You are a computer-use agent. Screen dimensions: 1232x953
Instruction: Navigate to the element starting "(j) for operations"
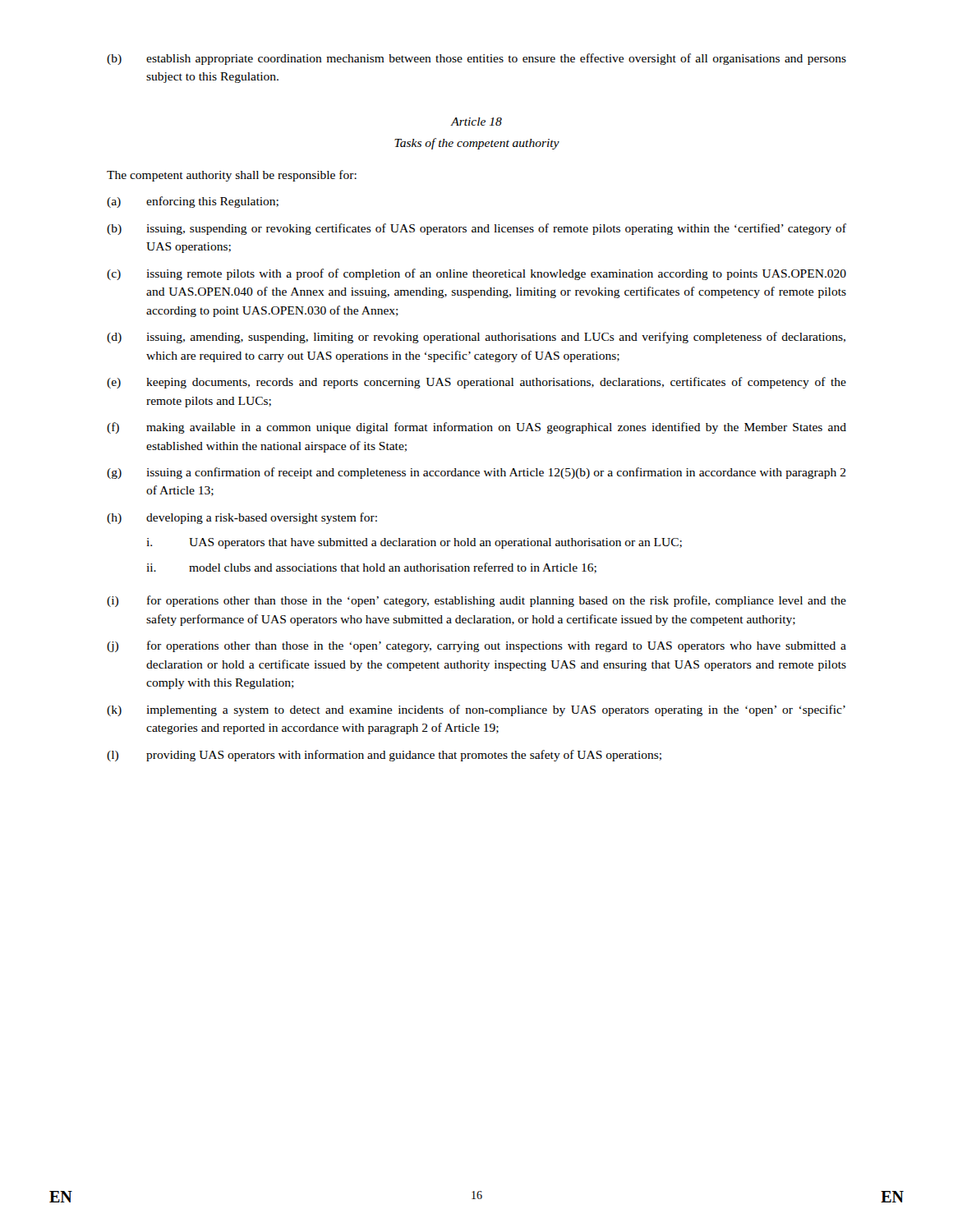(x=476, y=664)
